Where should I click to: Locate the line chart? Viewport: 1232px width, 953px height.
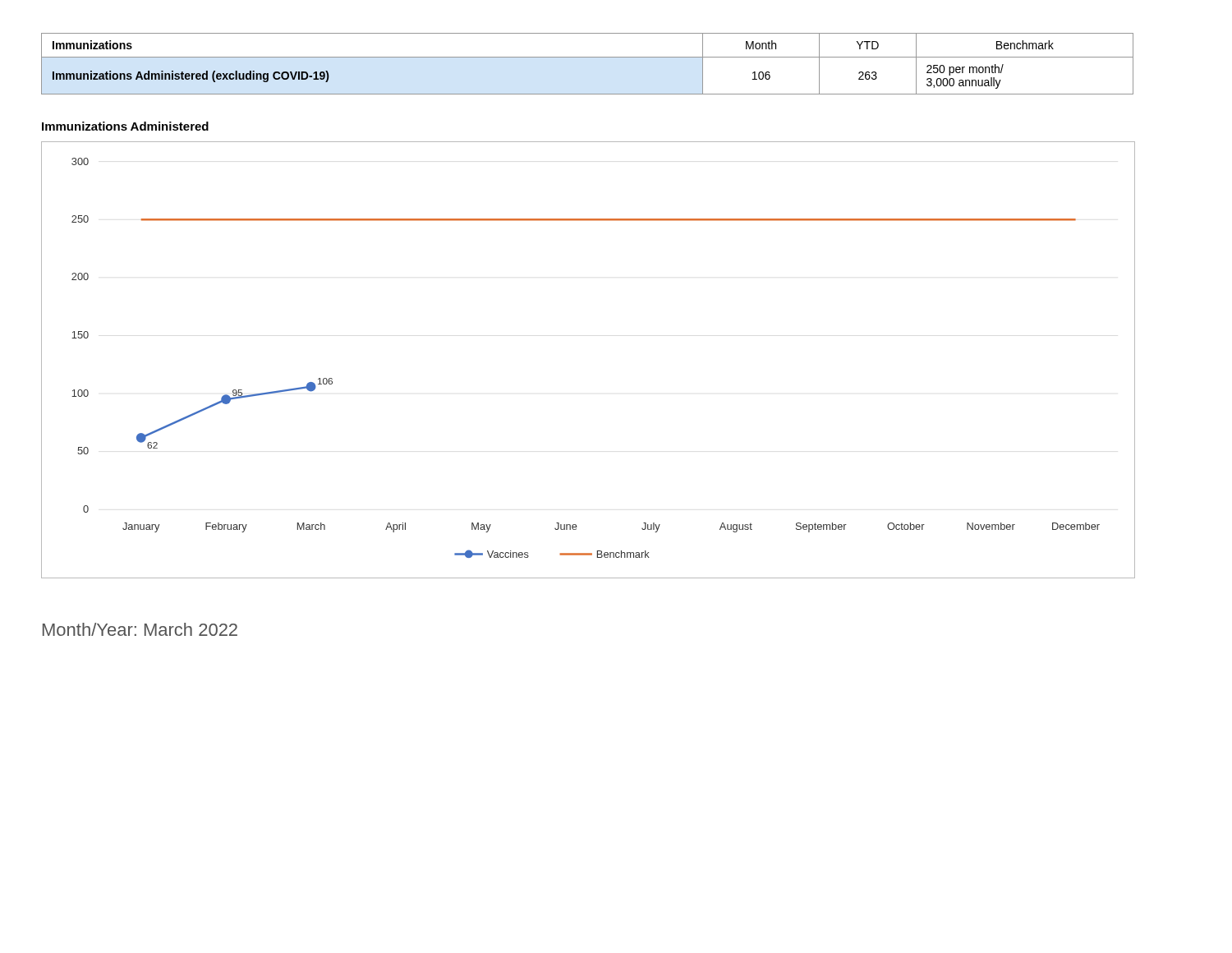pos(588,360)
